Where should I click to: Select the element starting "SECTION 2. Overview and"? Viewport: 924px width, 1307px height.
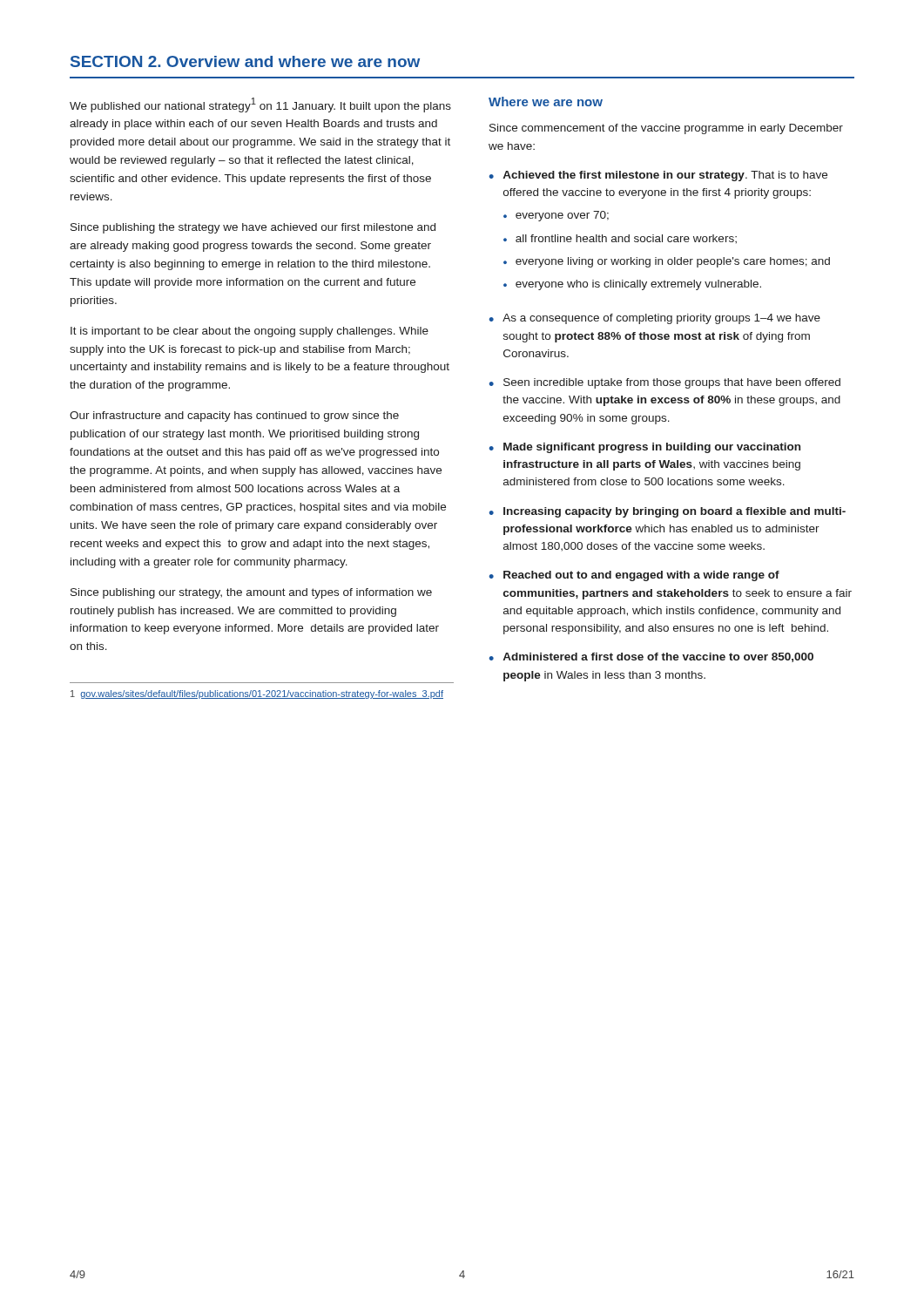[245, 61]
